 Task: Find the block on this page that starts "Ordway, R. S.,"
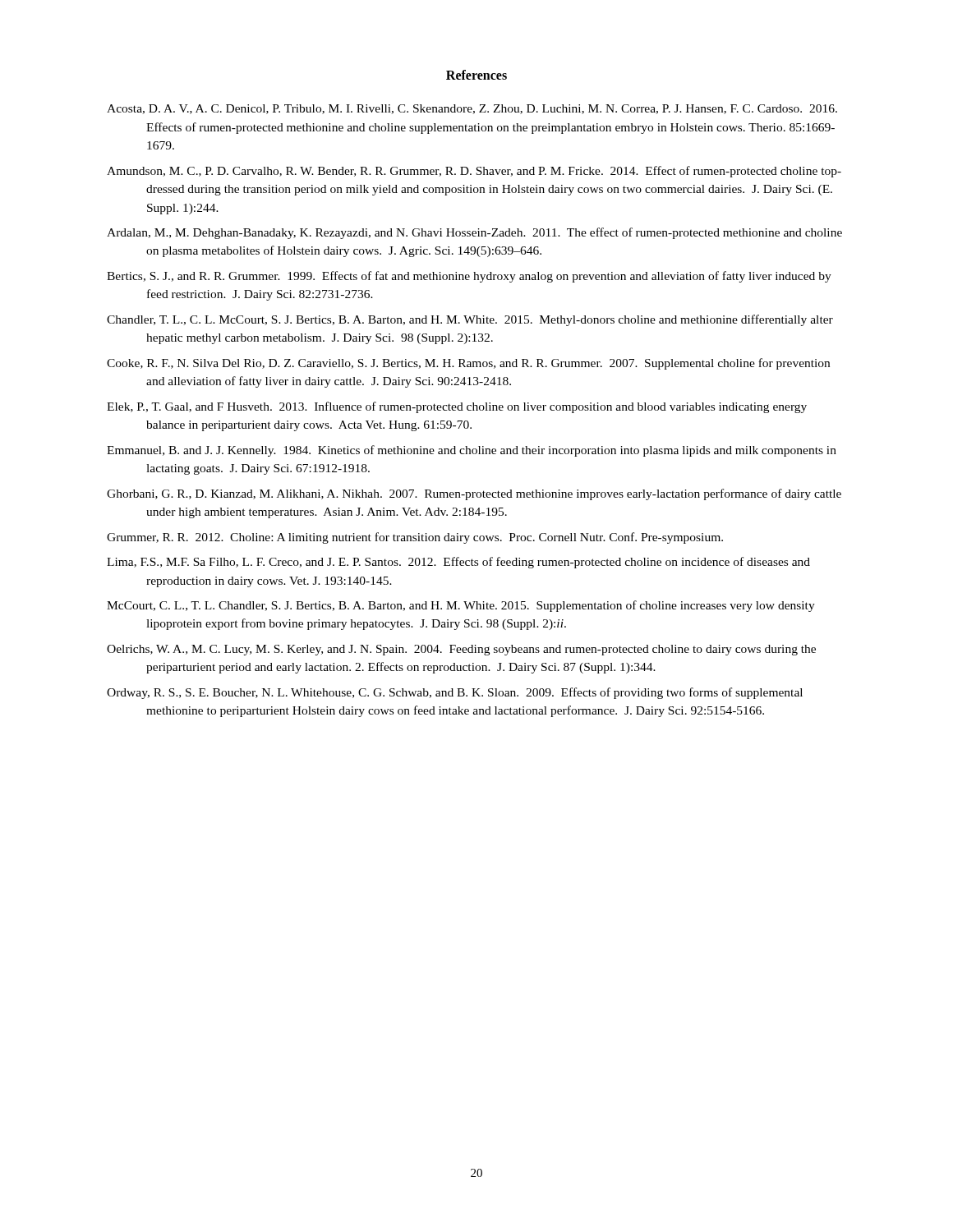[x=455, y=701]
